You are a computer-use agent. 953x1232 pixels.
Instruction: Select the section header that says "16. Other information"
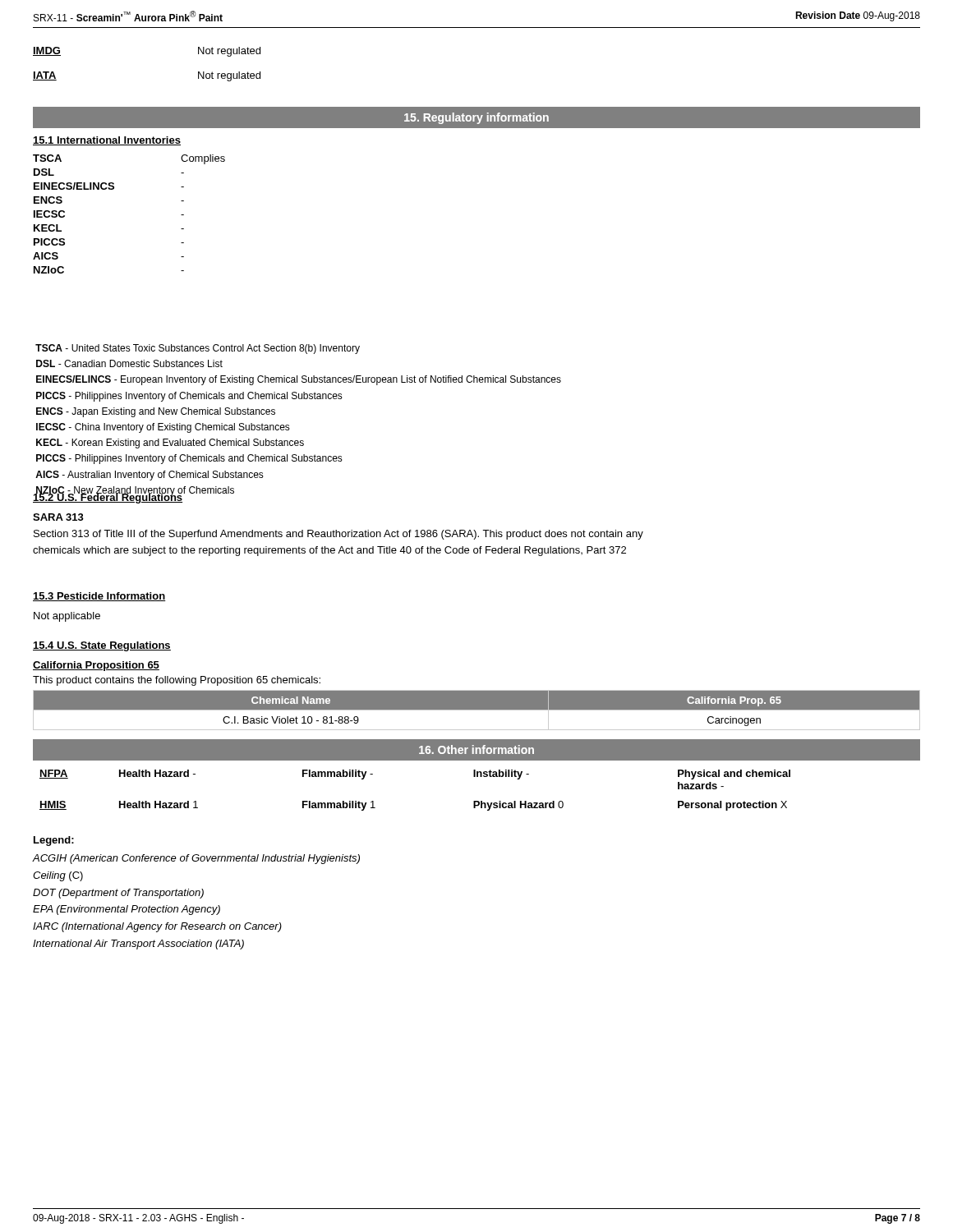point(476,750)
